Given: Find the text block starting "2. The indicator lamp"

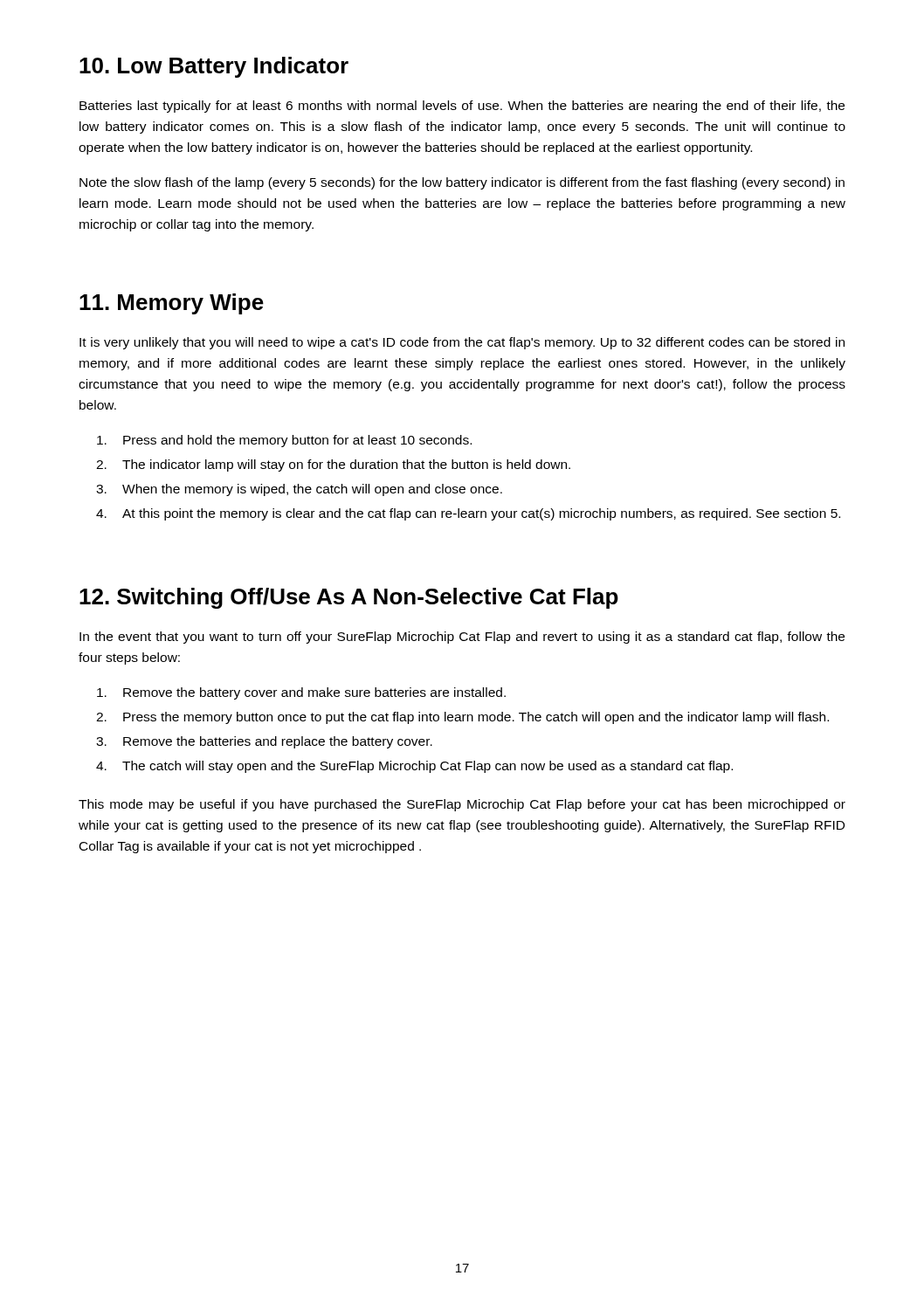Looking at the screenshot, I should point(471,465).
